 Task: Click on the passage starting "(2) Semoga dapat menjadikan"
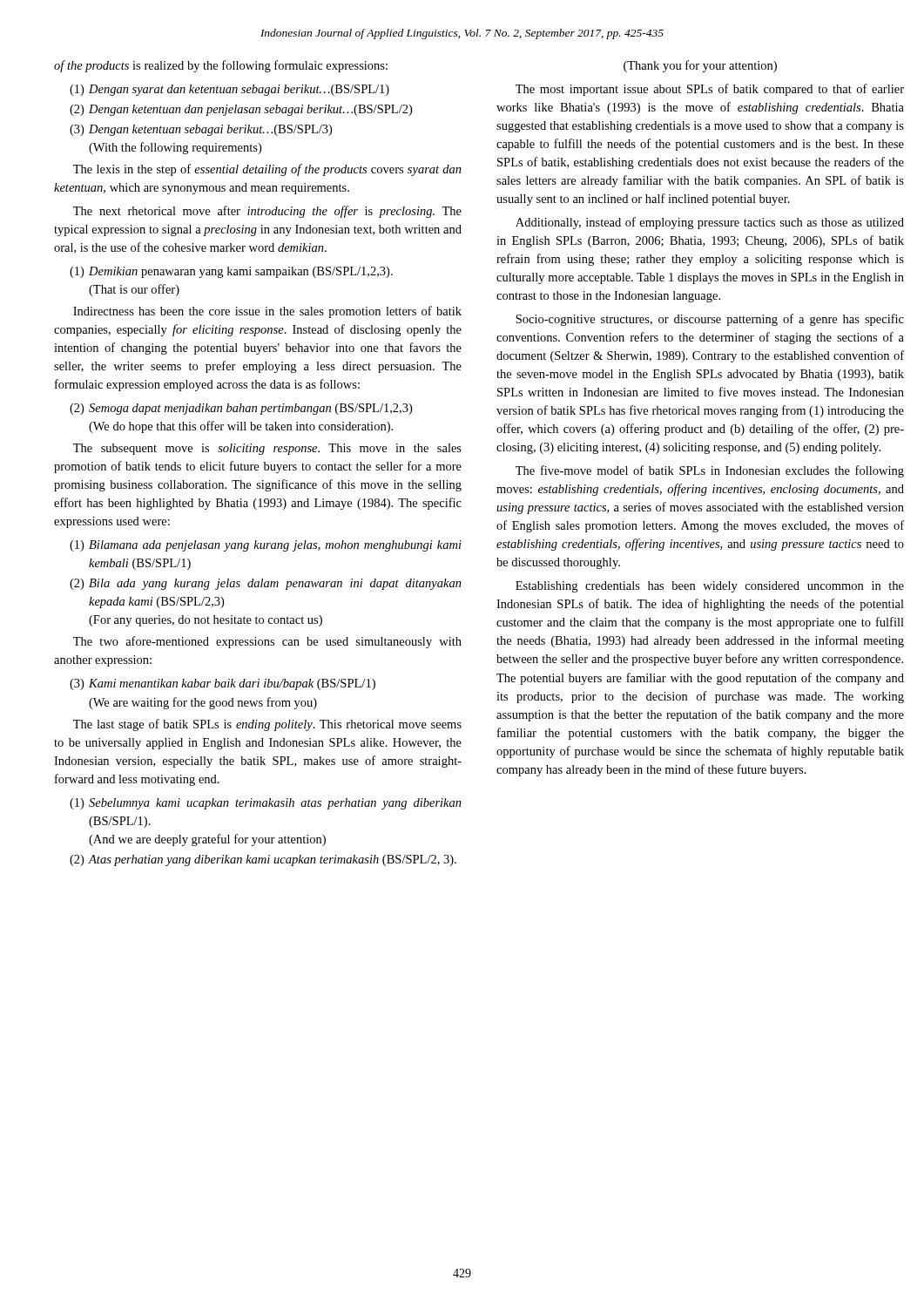tap(266, 418)
